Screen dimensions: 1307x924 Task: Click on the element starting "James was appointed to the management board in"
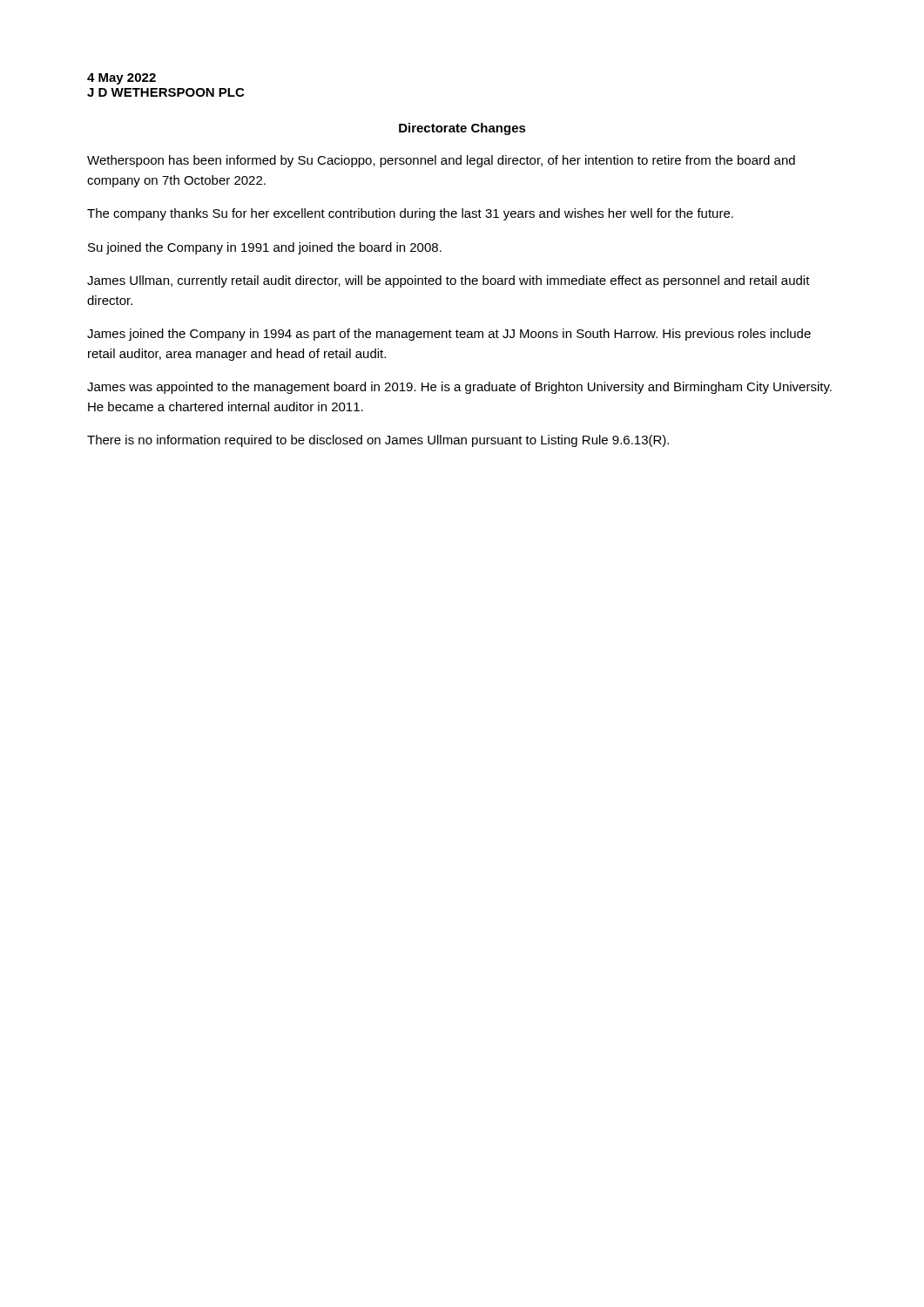(460, 396)
